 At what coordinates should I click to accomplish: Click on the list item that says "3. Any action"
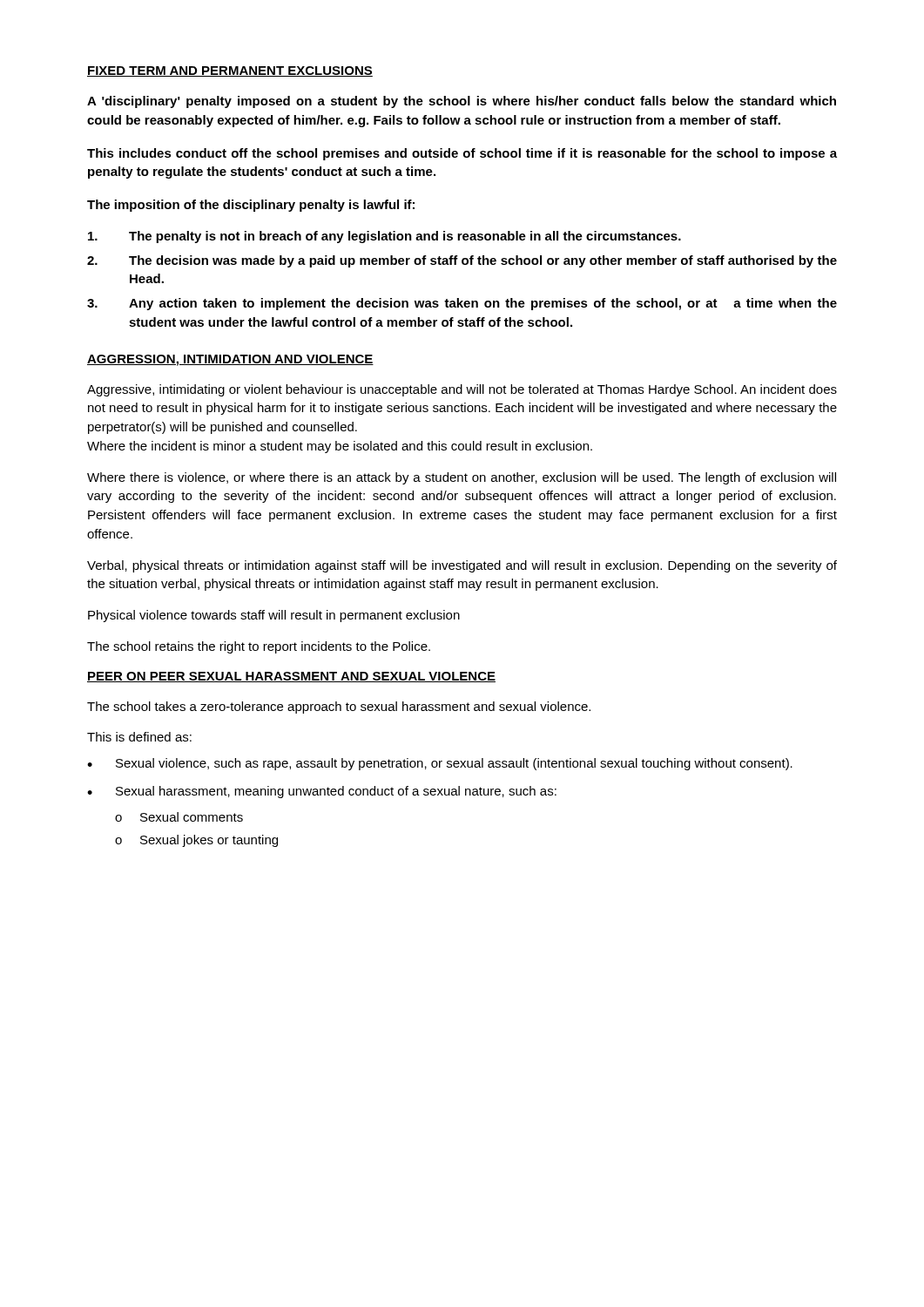pos(462,313)
